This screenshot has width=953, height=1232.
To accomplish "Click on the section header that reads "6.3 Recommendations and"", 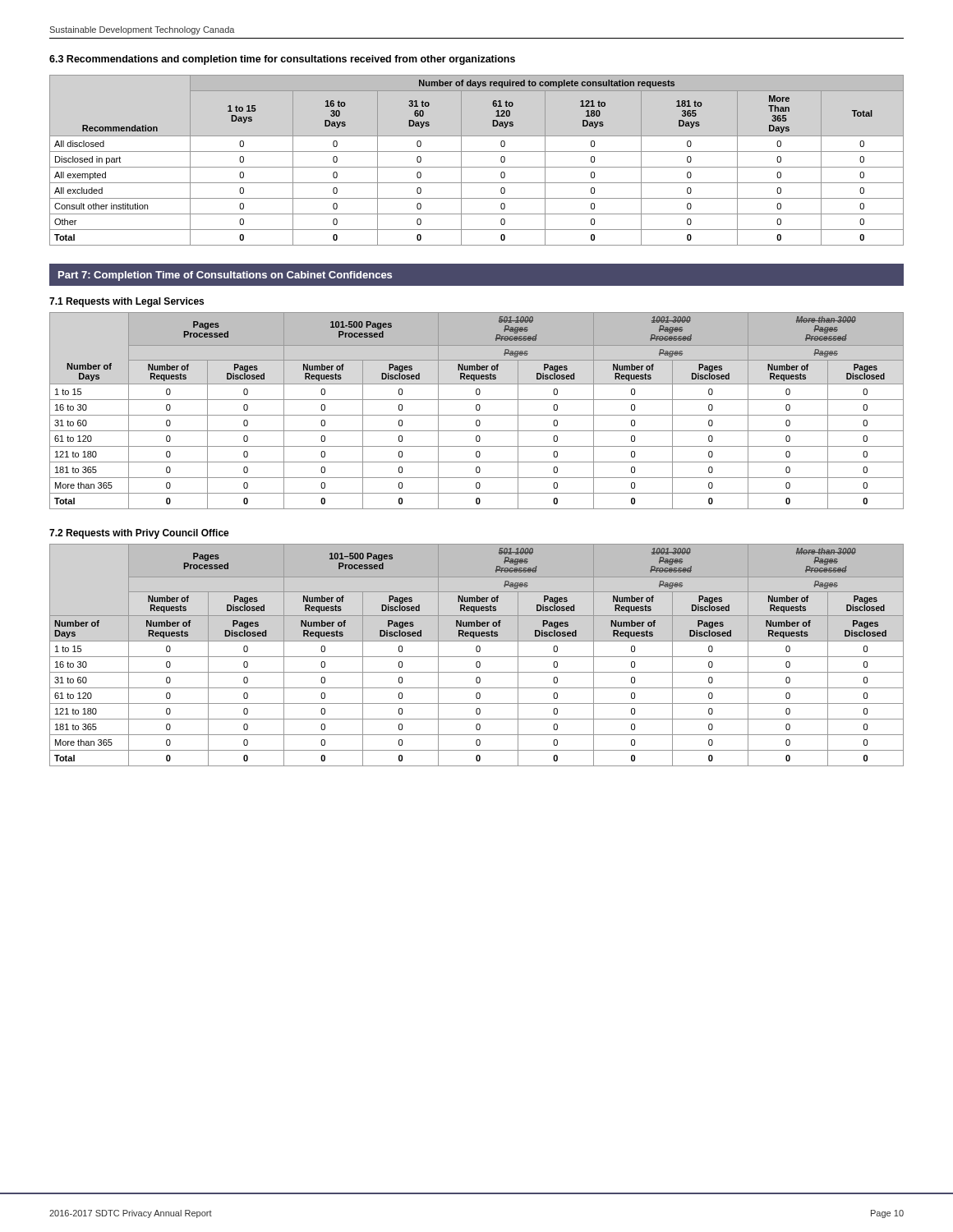I will point(282,59).
